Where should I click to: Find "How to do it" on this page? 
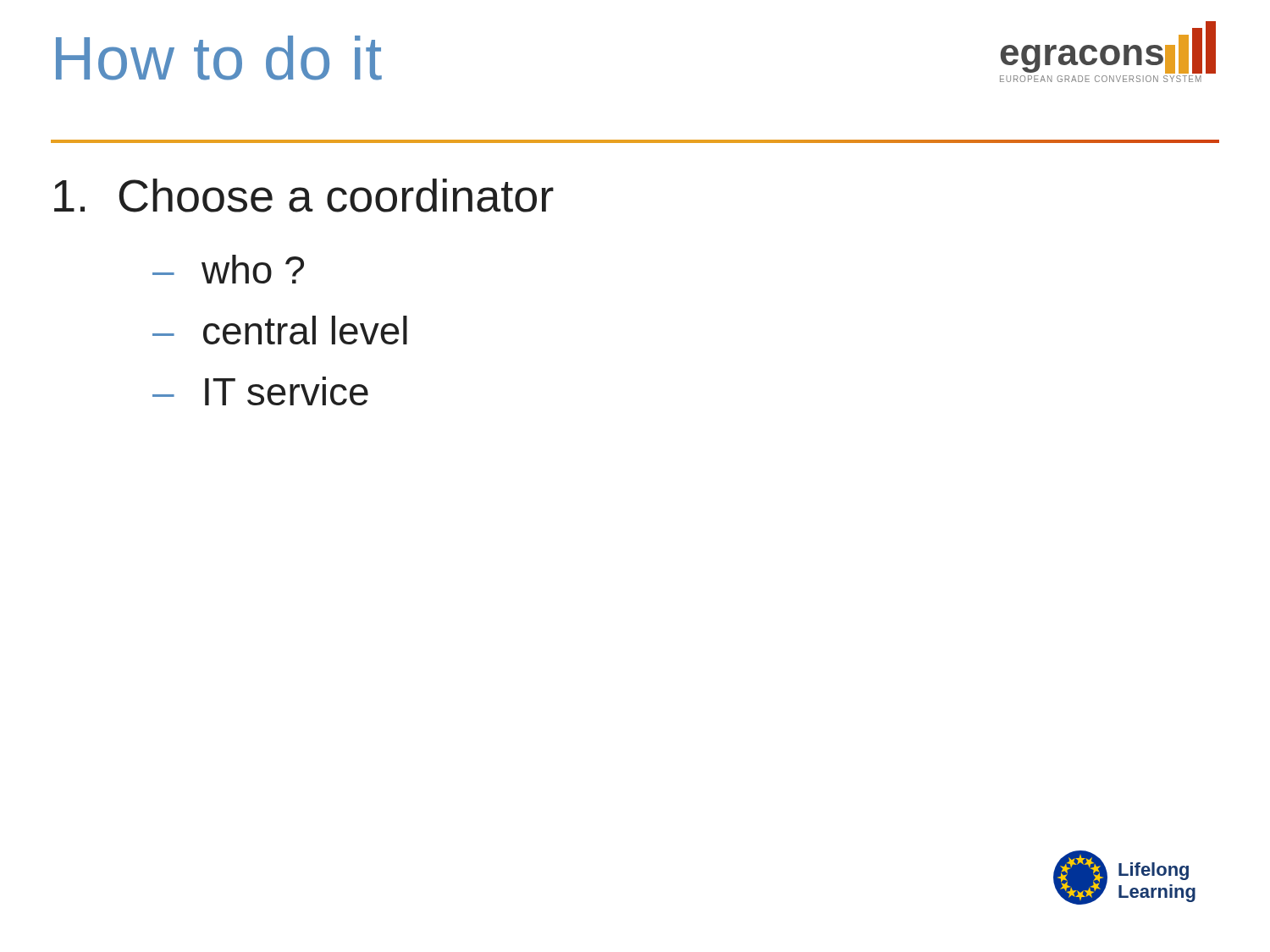(226, 51)
